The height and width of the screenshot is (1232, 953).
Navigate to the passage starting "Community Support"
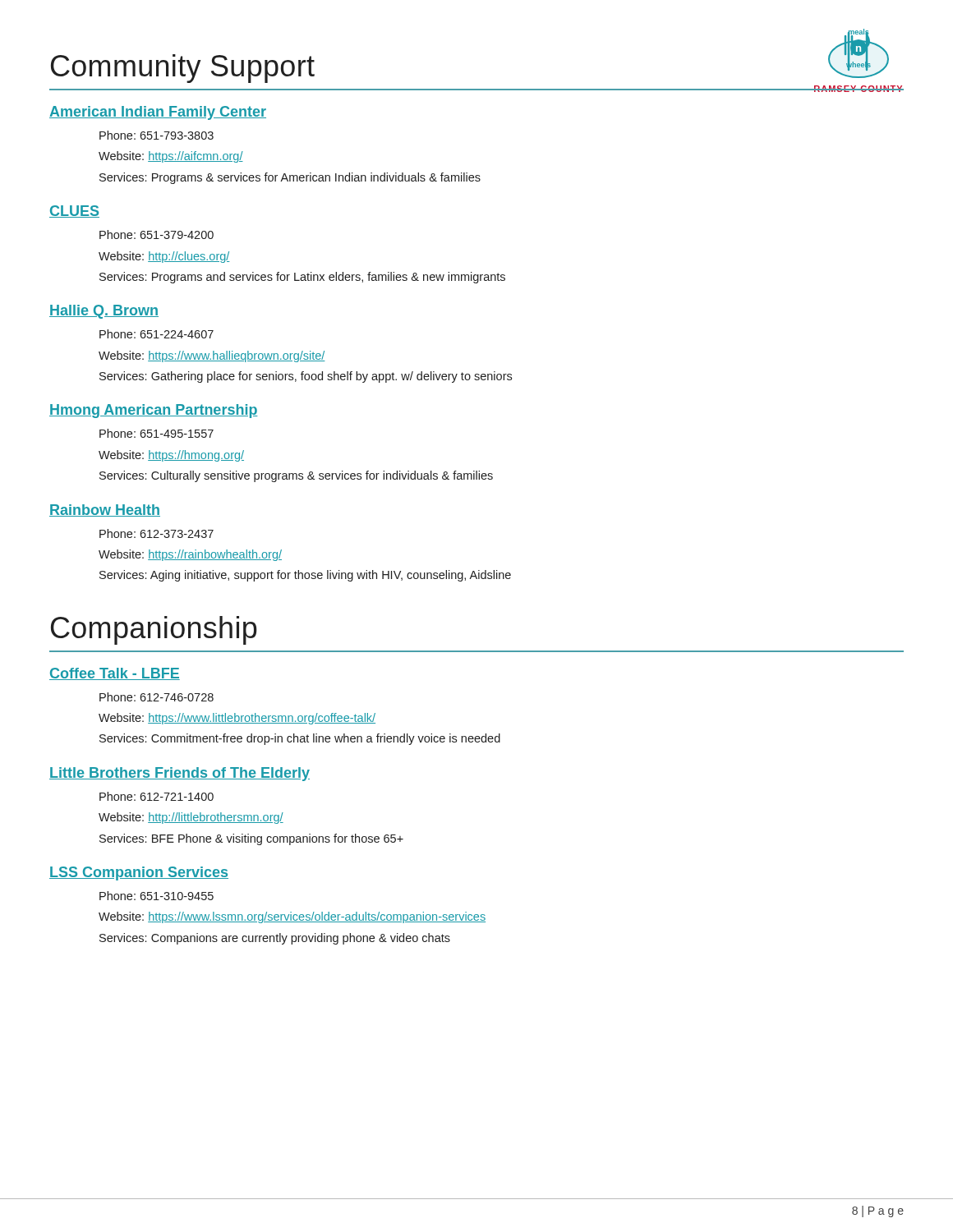182,66
